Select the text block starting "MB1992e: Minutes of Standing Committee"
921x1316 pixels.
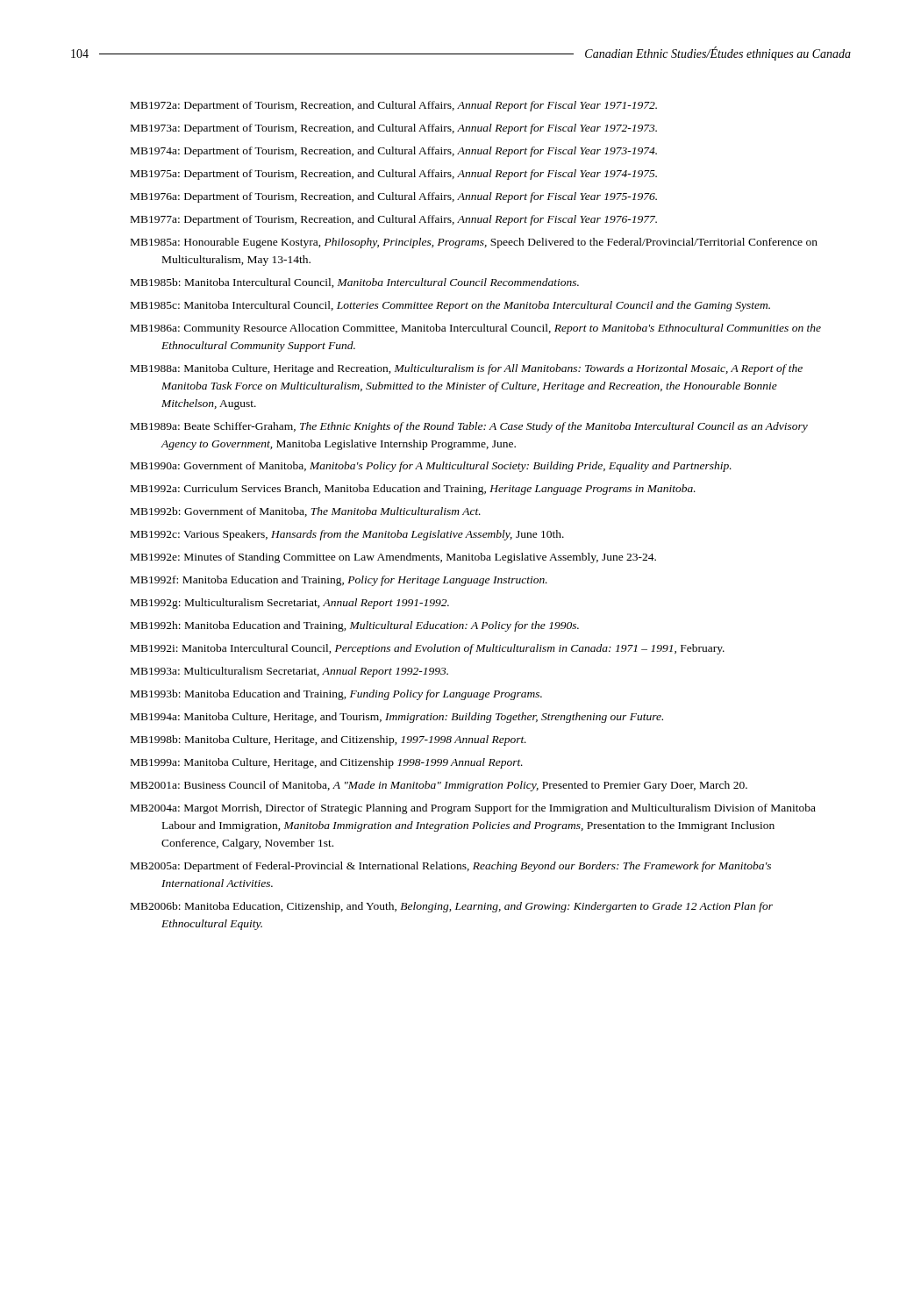(x=393, y=557)
